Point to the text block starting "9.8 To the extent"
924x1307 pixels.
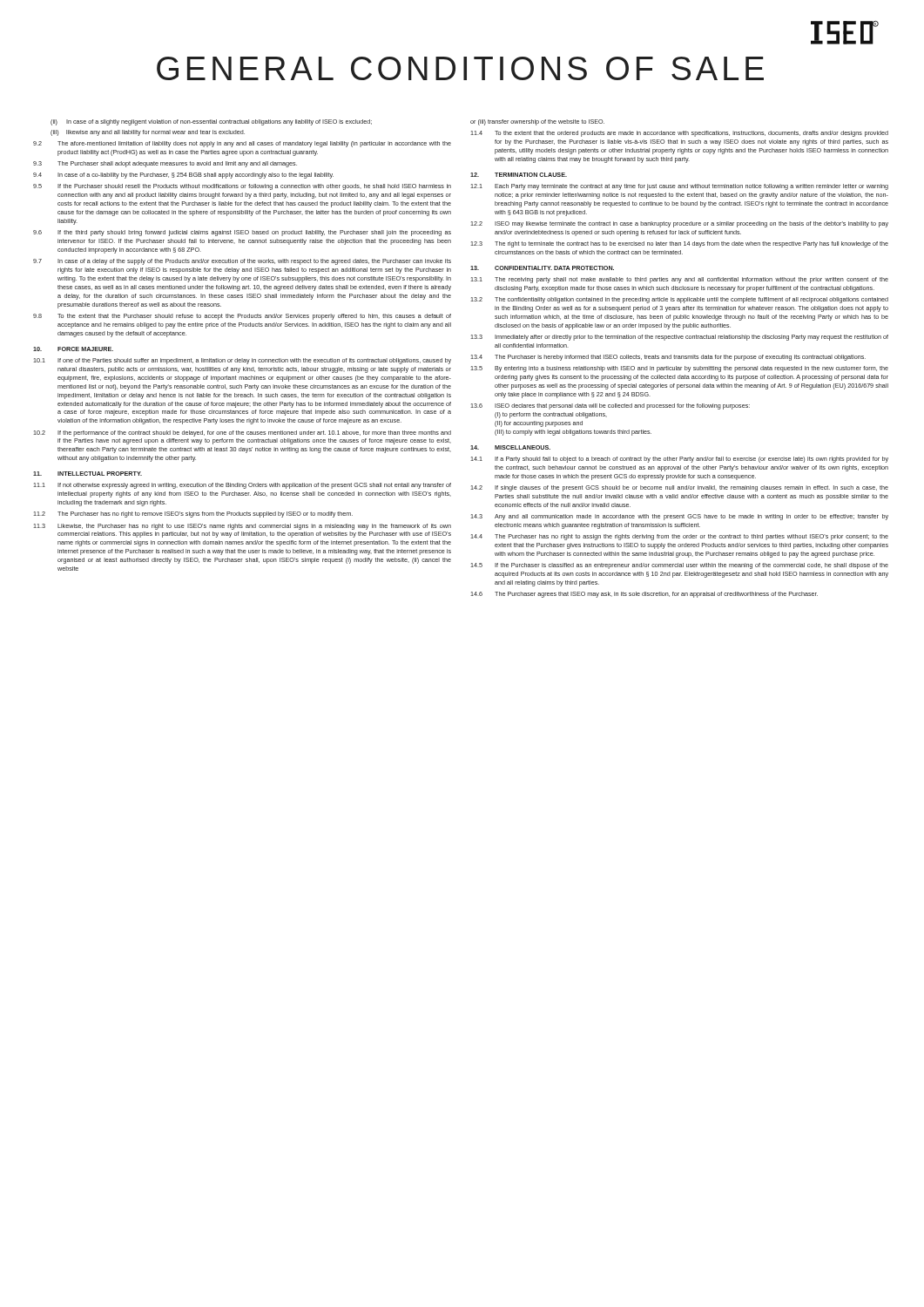(242, 325)
